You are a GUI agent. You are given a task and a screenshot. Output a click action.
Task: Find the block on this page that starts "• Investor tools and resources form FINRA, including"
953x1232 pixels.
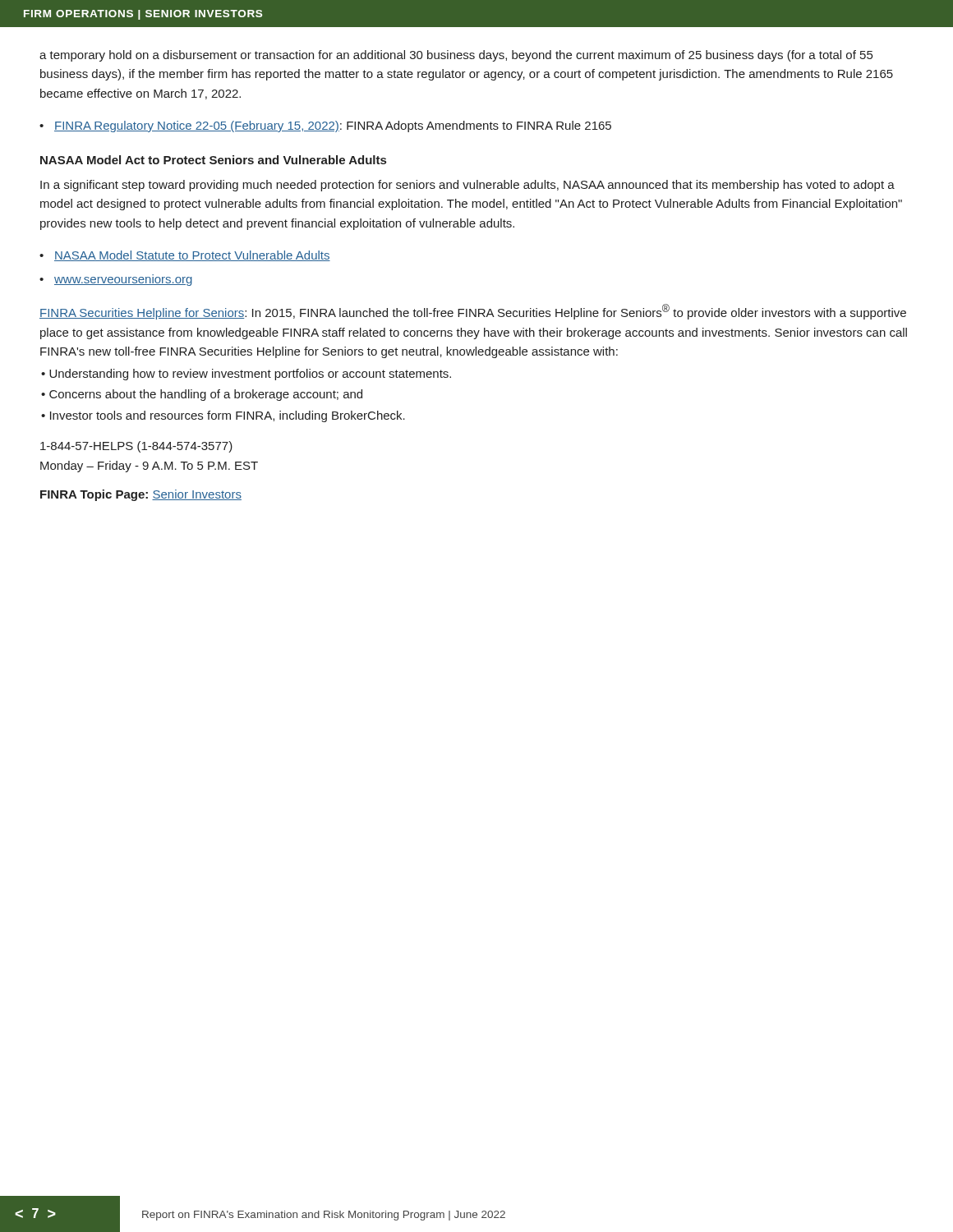(x=223, y=415)
